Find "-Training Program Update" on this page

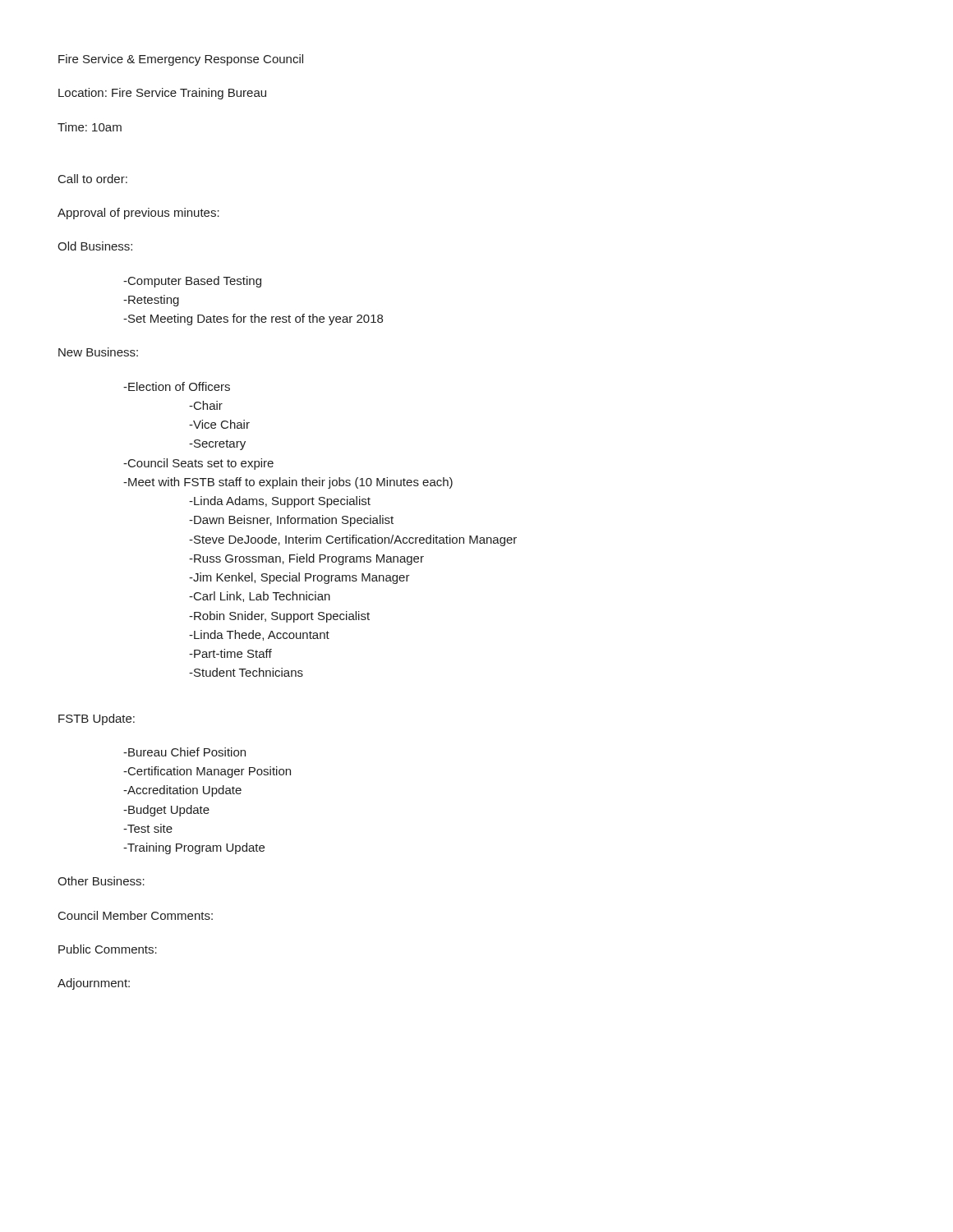point(194,847)
